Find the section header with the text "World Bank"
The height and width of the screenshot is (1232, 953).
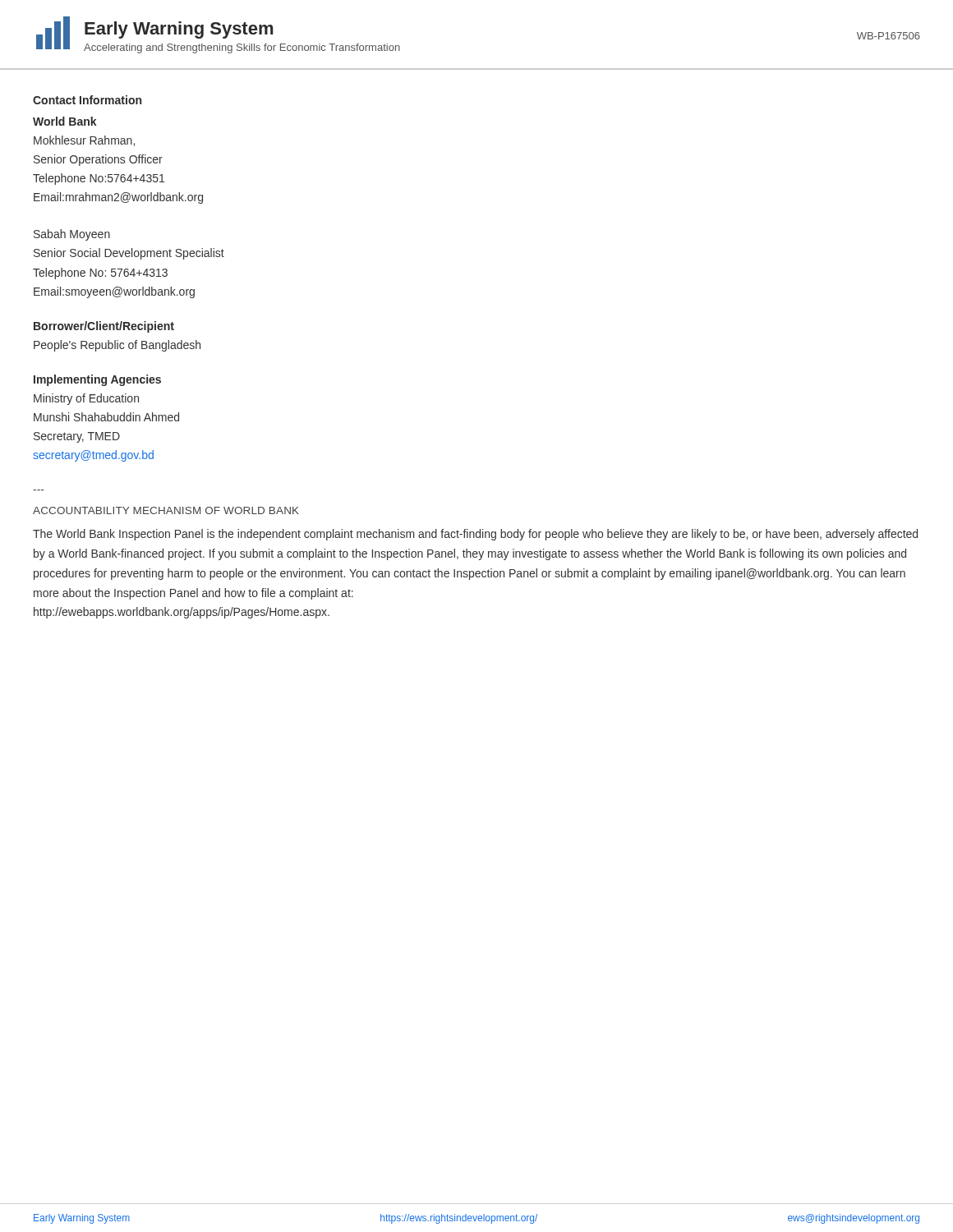[65, 122]
